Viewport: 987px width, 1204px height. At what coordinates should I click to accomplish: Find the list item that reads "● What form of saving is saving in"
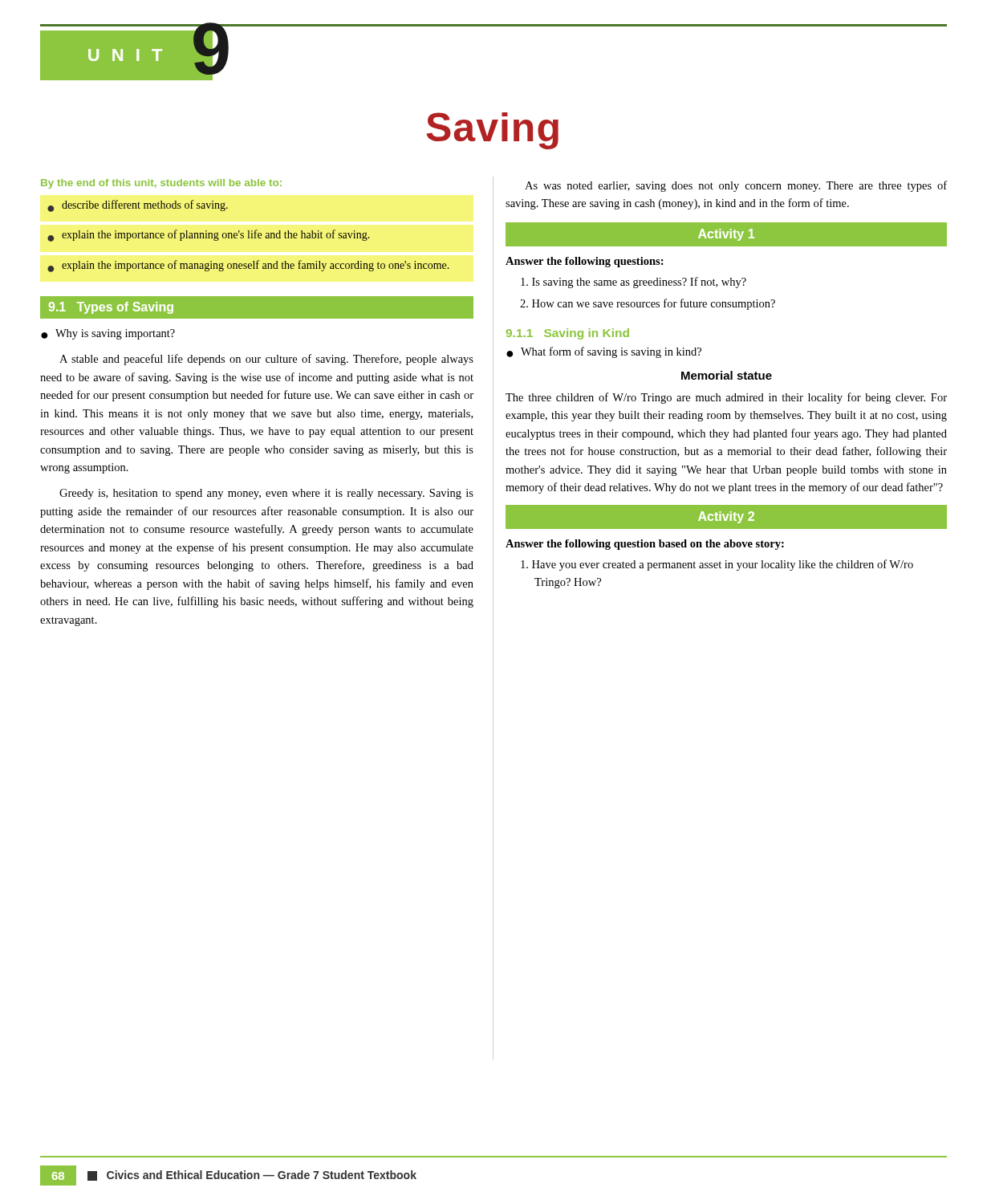[604, 353]
